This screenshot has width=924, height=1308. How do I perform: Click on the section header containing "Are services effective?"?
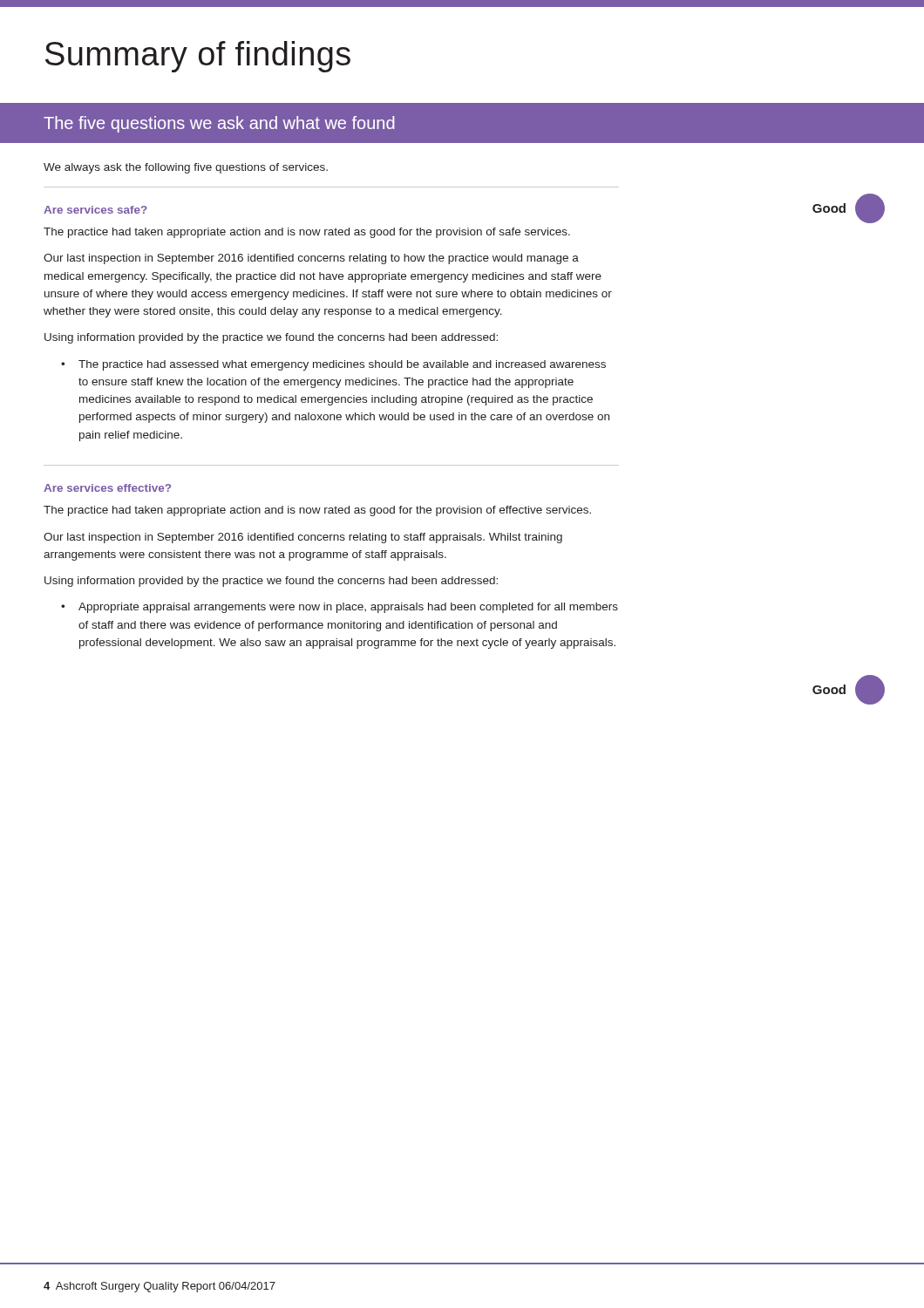coord(108,488)
